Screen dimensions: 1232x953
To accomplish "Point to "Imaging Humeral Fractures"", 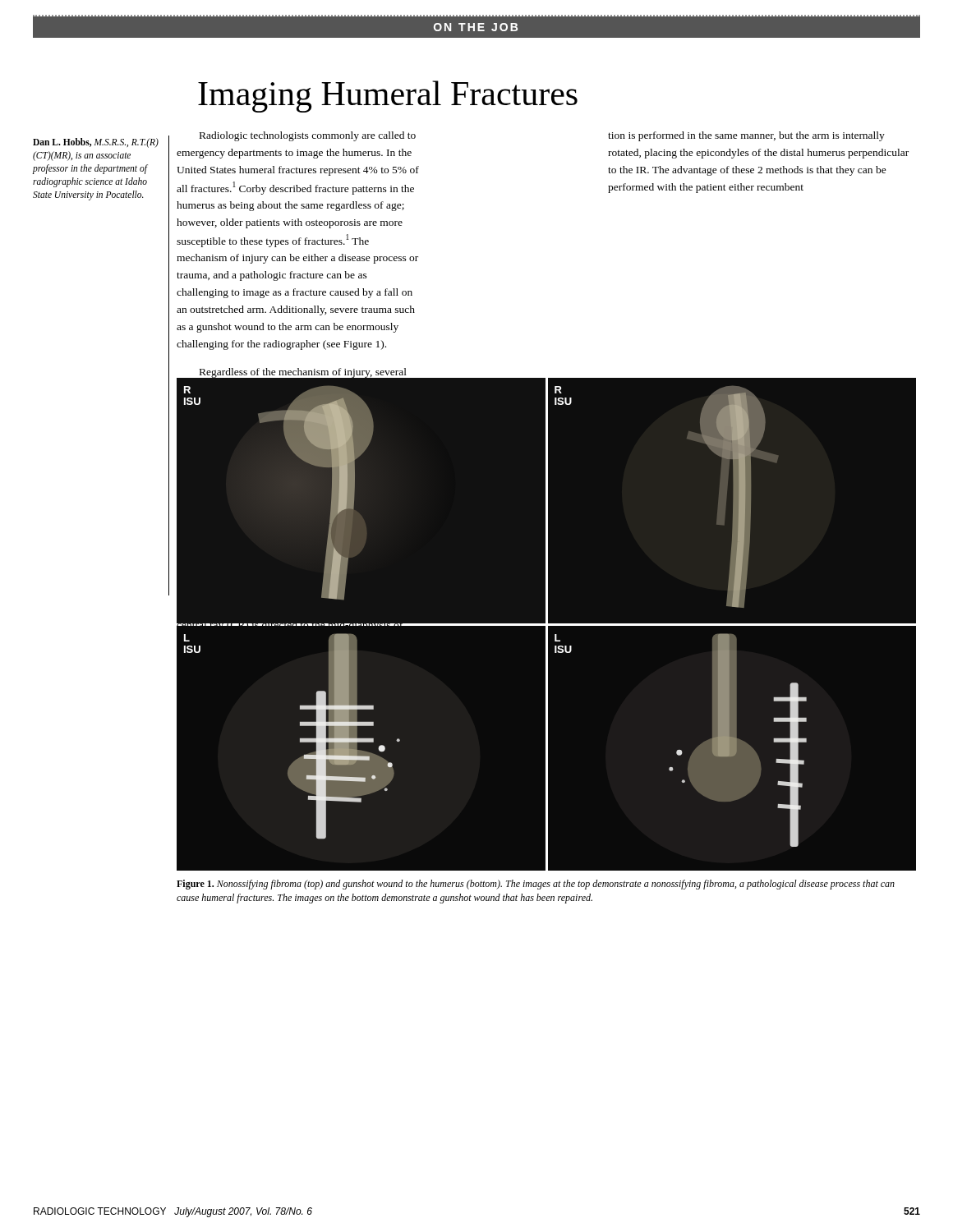I will tap(550, 94).
